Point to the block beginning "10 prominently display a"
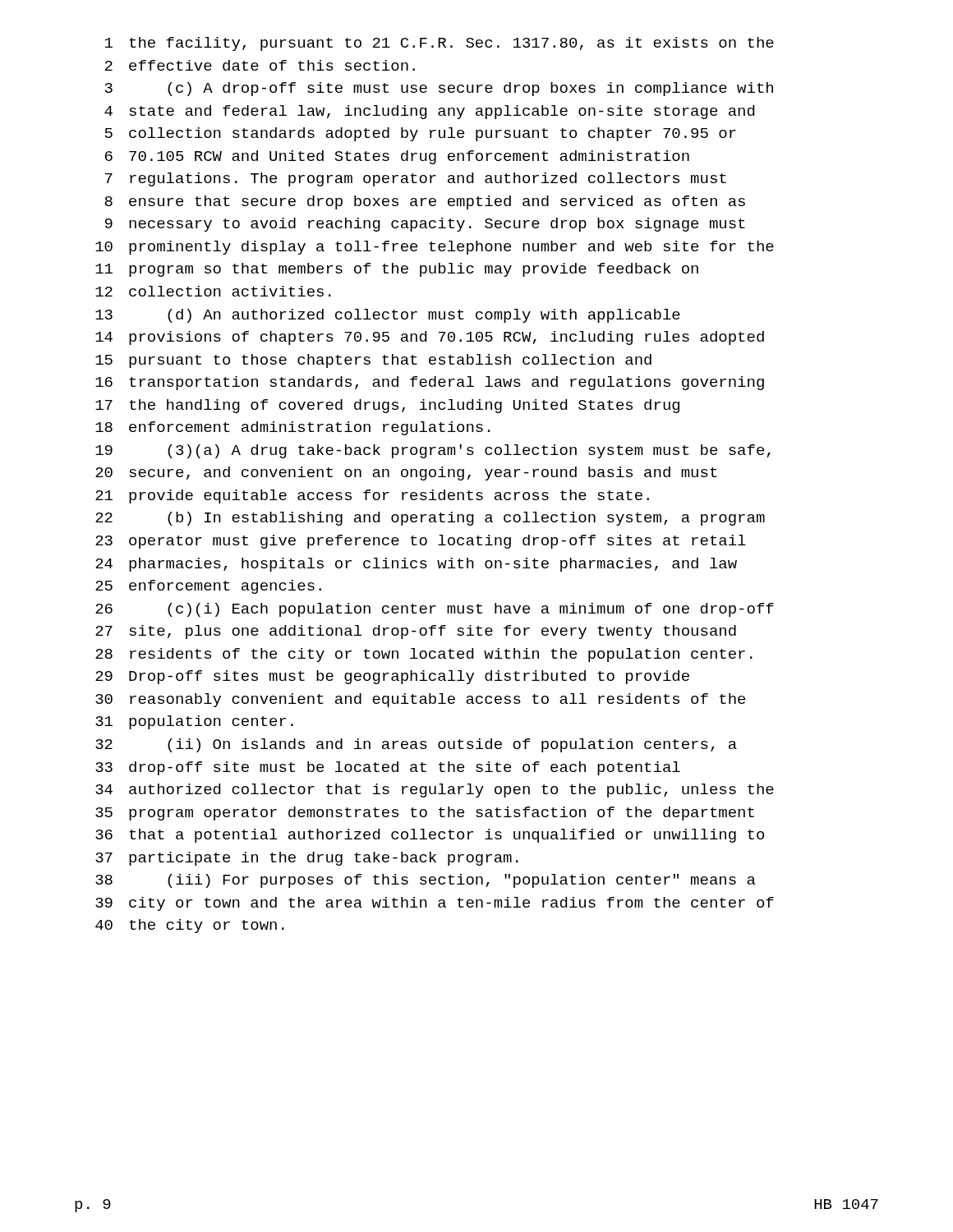 (x=476, y=248)
